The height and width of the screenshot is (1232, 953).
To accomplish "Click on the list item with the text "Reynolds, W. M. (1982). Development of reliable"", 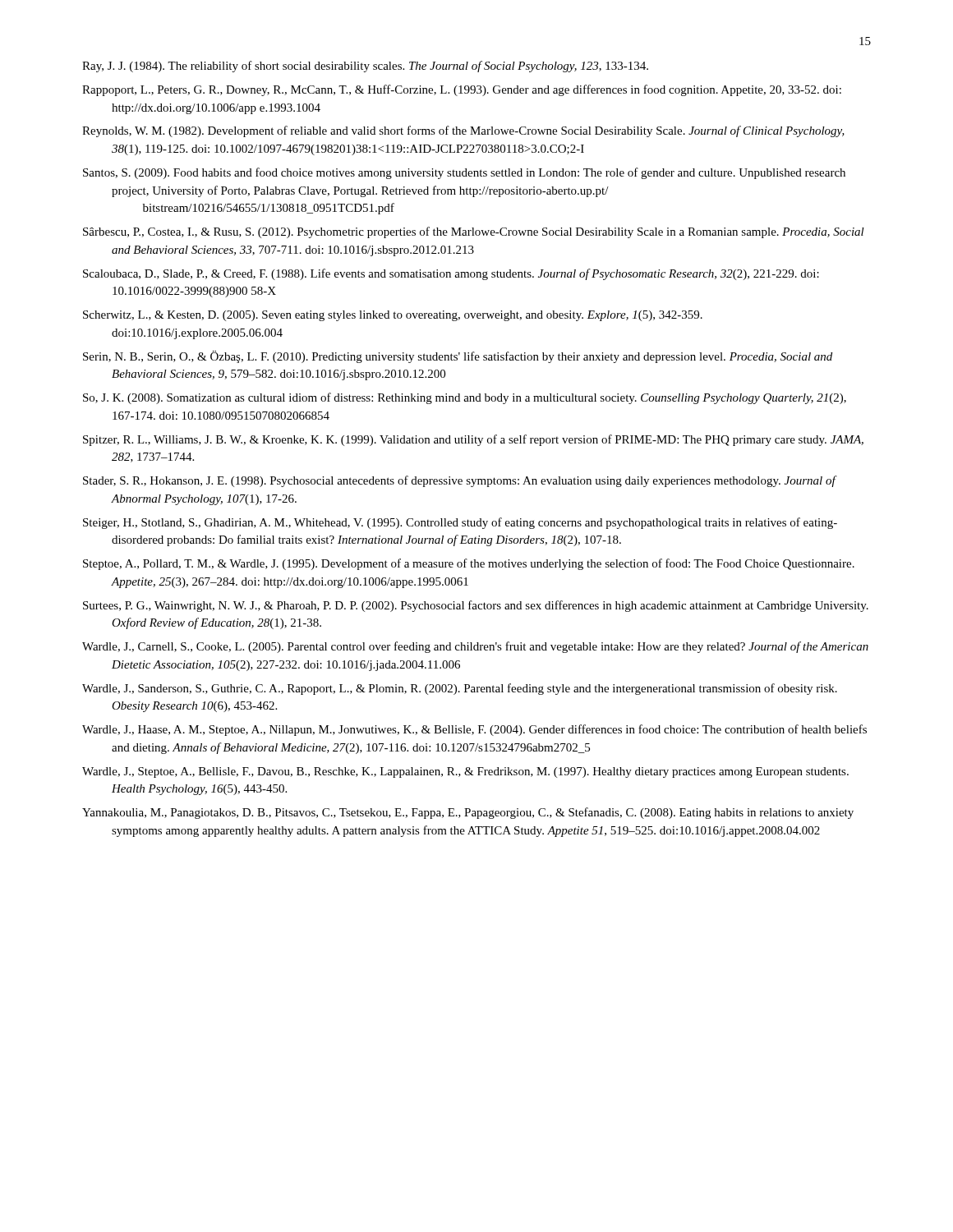I will pyautogui.click(x=463, y=140).
